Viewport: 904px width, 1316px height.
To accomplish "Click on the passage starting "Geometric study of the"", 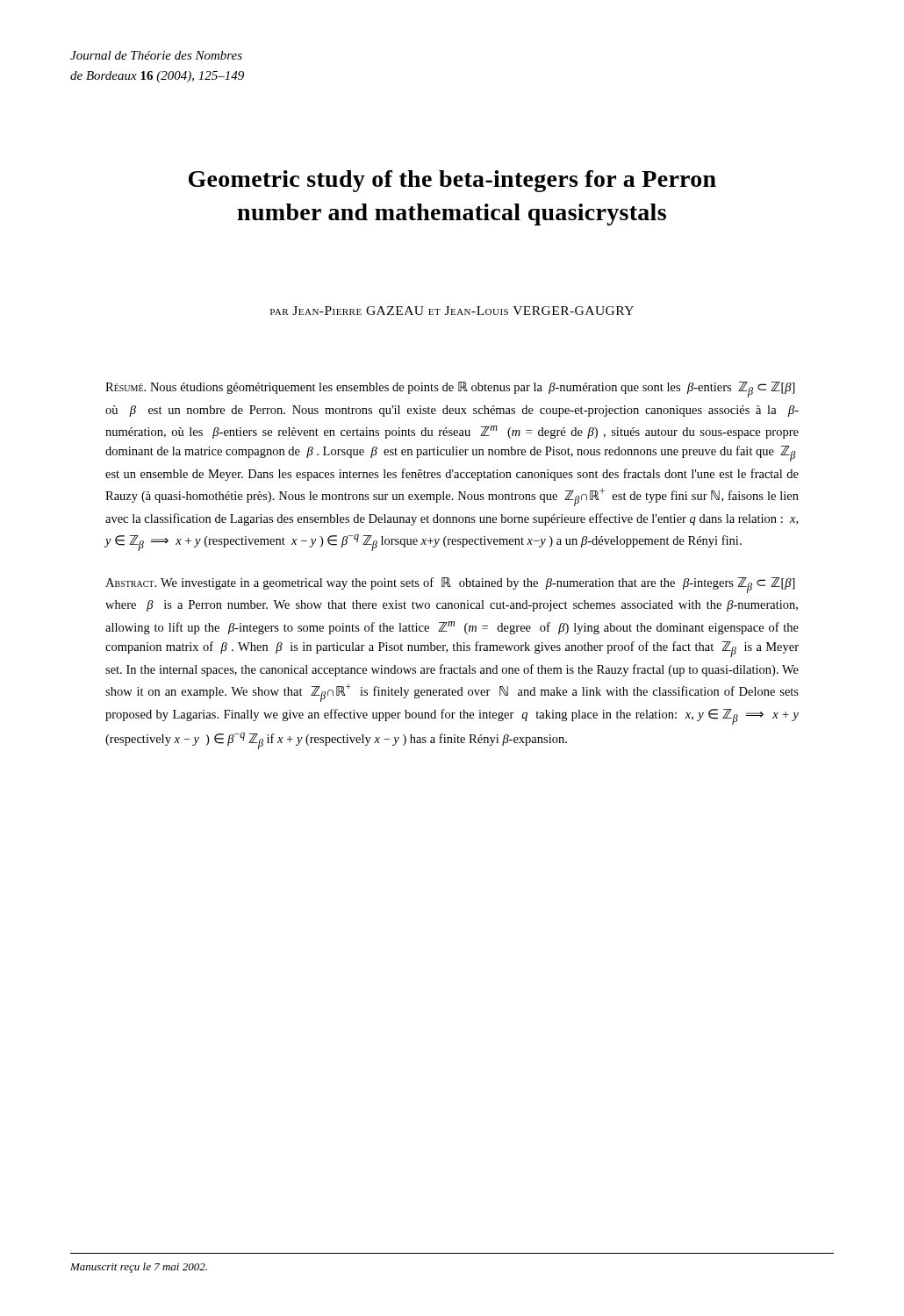I will tap(452, 195).
